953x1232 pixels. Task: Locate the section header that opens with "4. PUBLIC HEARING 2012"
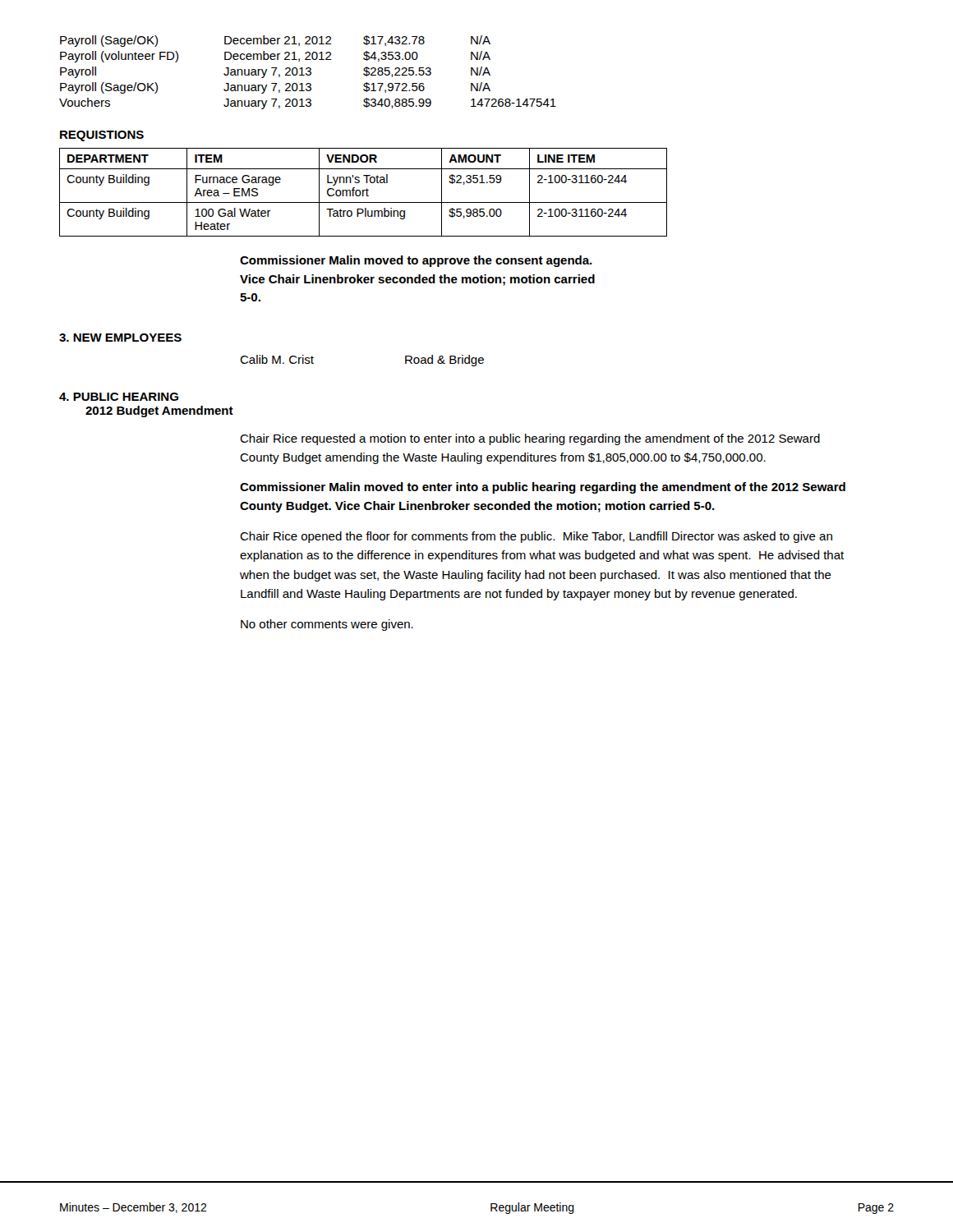tap(146, 403)
